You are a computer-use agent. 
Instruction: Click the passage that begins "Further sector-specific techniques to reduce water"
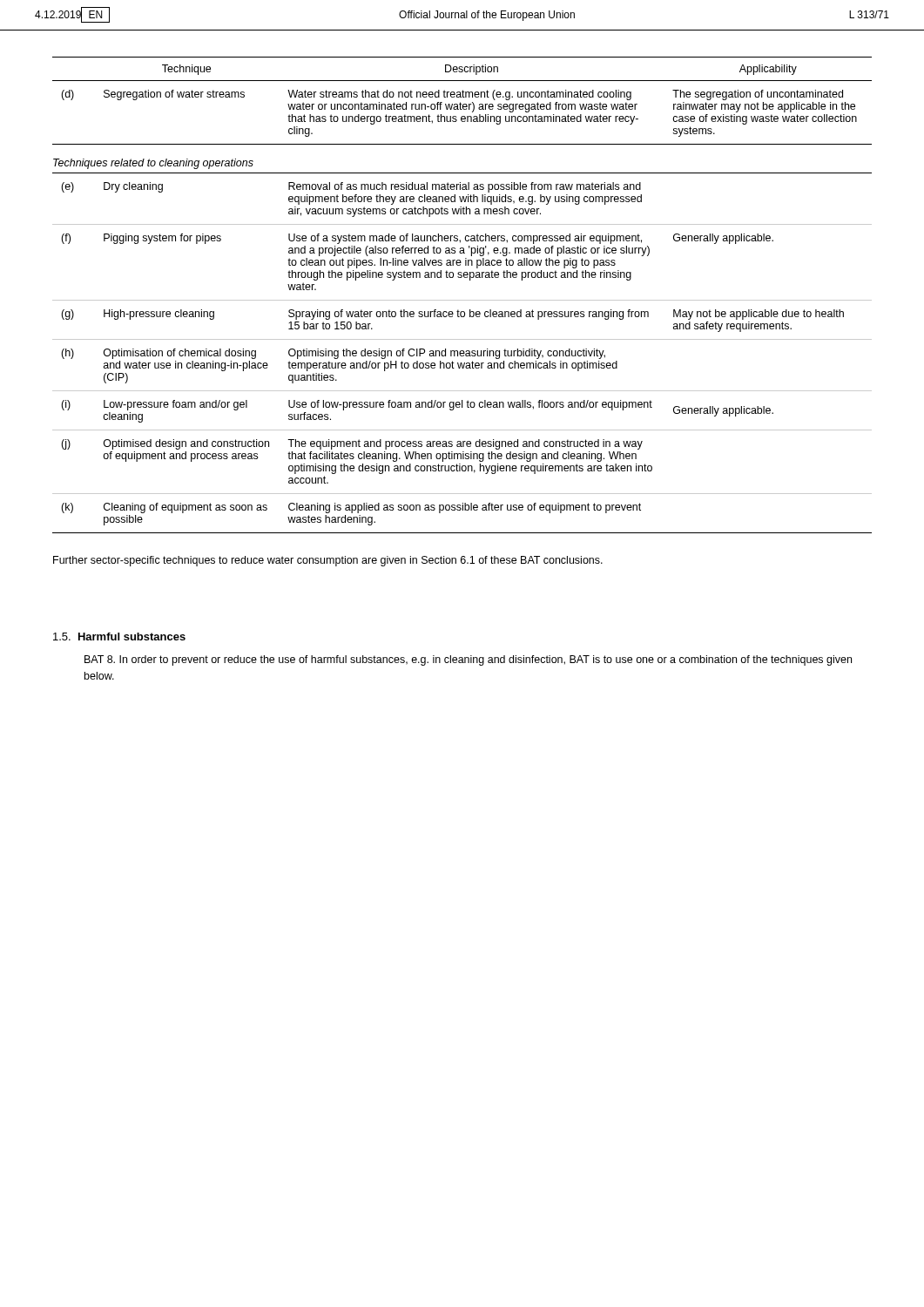pos(328,560)
